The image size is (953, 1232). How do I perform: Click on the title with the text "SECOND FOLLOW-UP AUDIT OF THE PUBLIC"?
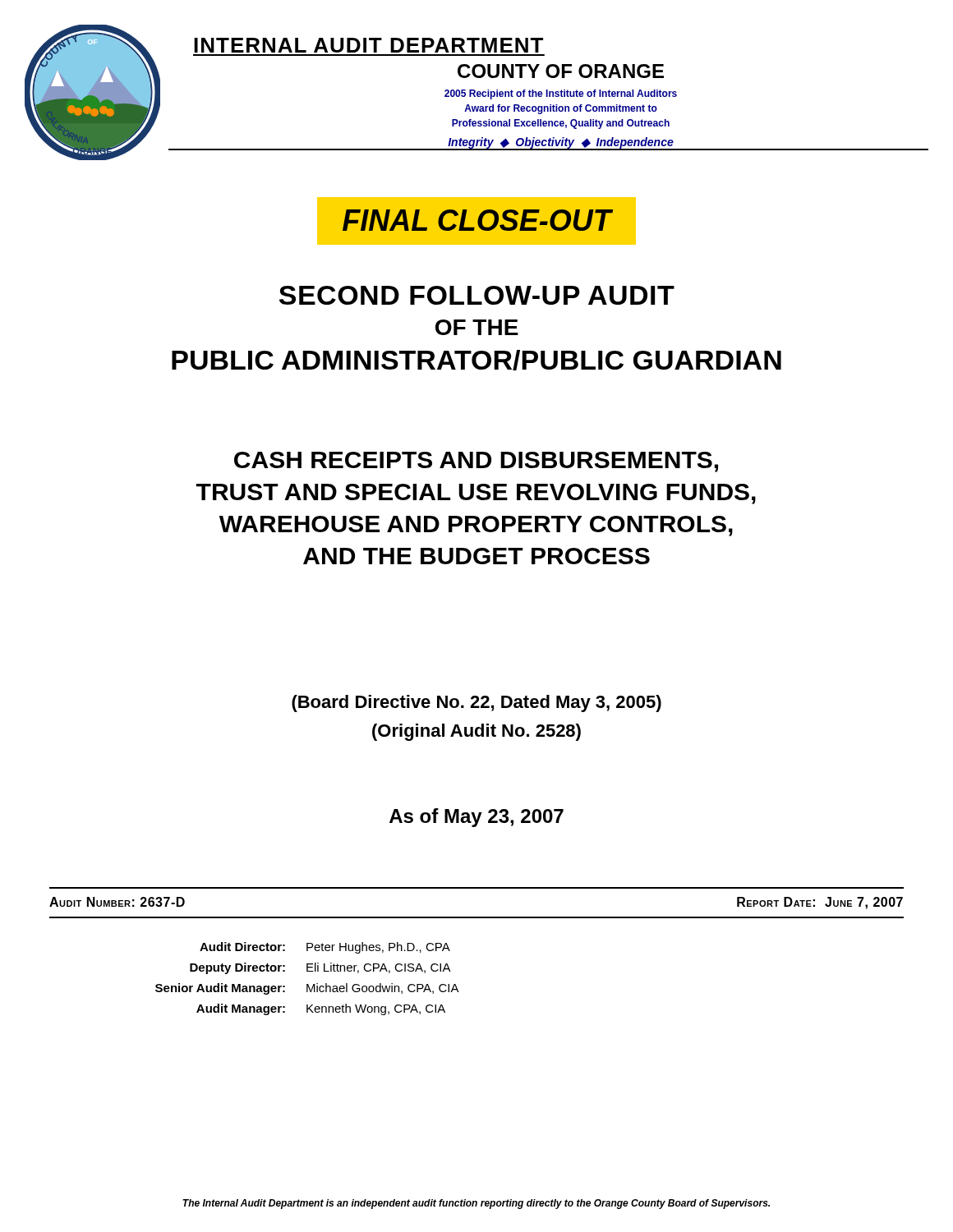coord(476,328)
